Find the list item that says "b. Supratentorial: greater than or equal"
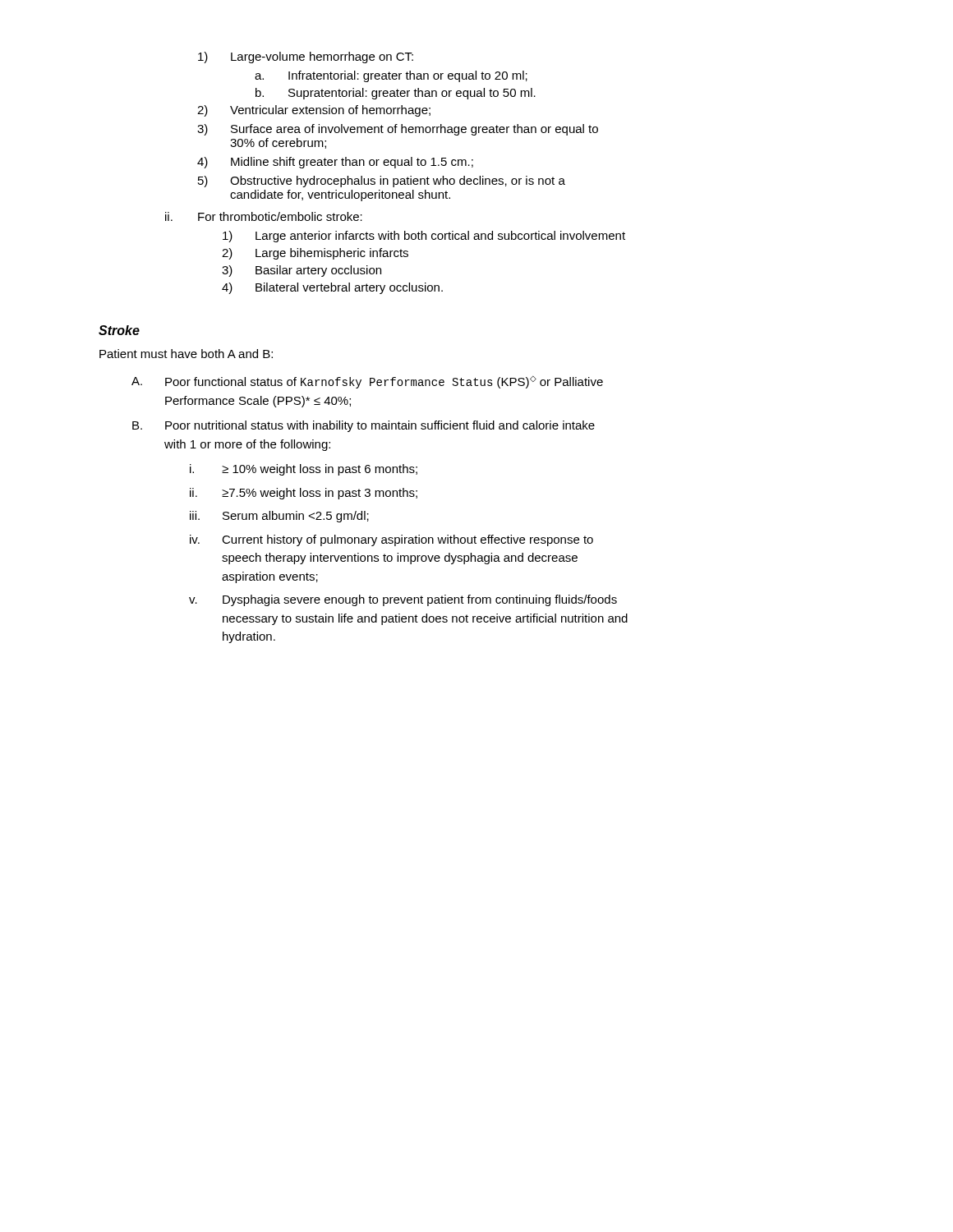Screen dimensions: 1232x953 (395, 92)
